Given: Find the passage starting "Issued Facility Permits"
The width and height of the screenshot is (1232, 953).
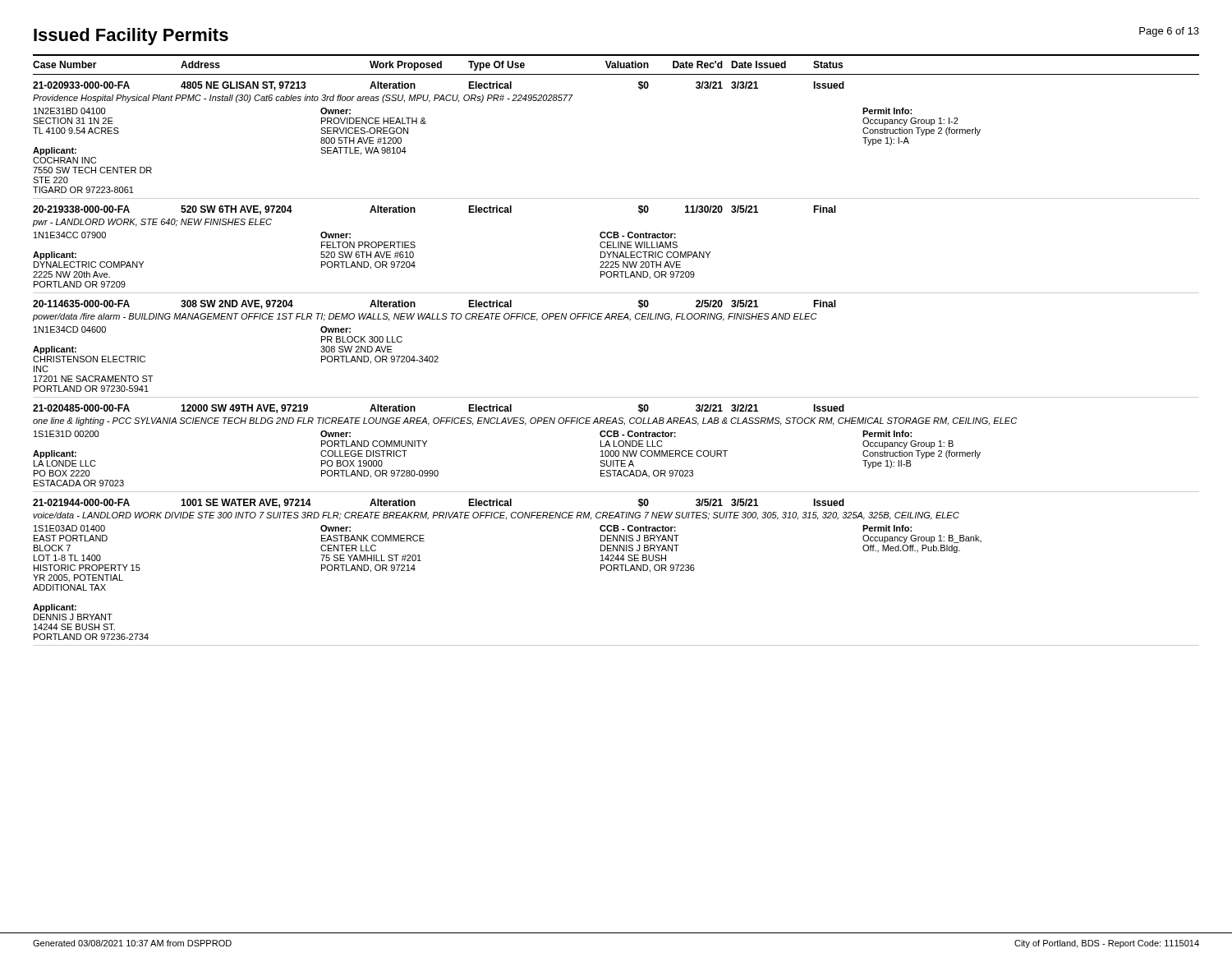Looking at the screenshot, I should click(x=131, y=35).
